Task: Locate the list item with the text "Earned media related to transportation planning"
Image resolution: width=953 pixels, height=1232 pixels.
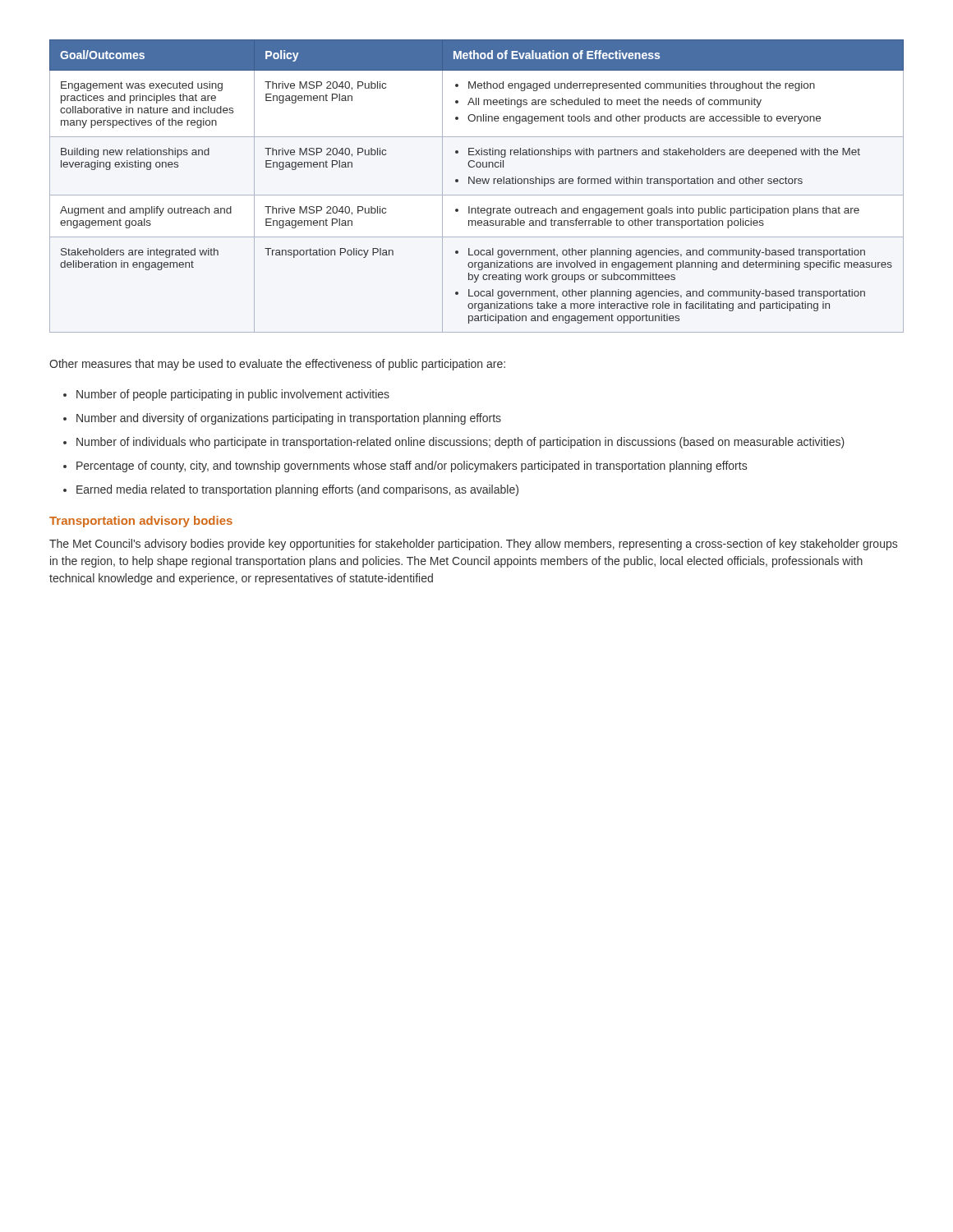Action: pos(297,490)
